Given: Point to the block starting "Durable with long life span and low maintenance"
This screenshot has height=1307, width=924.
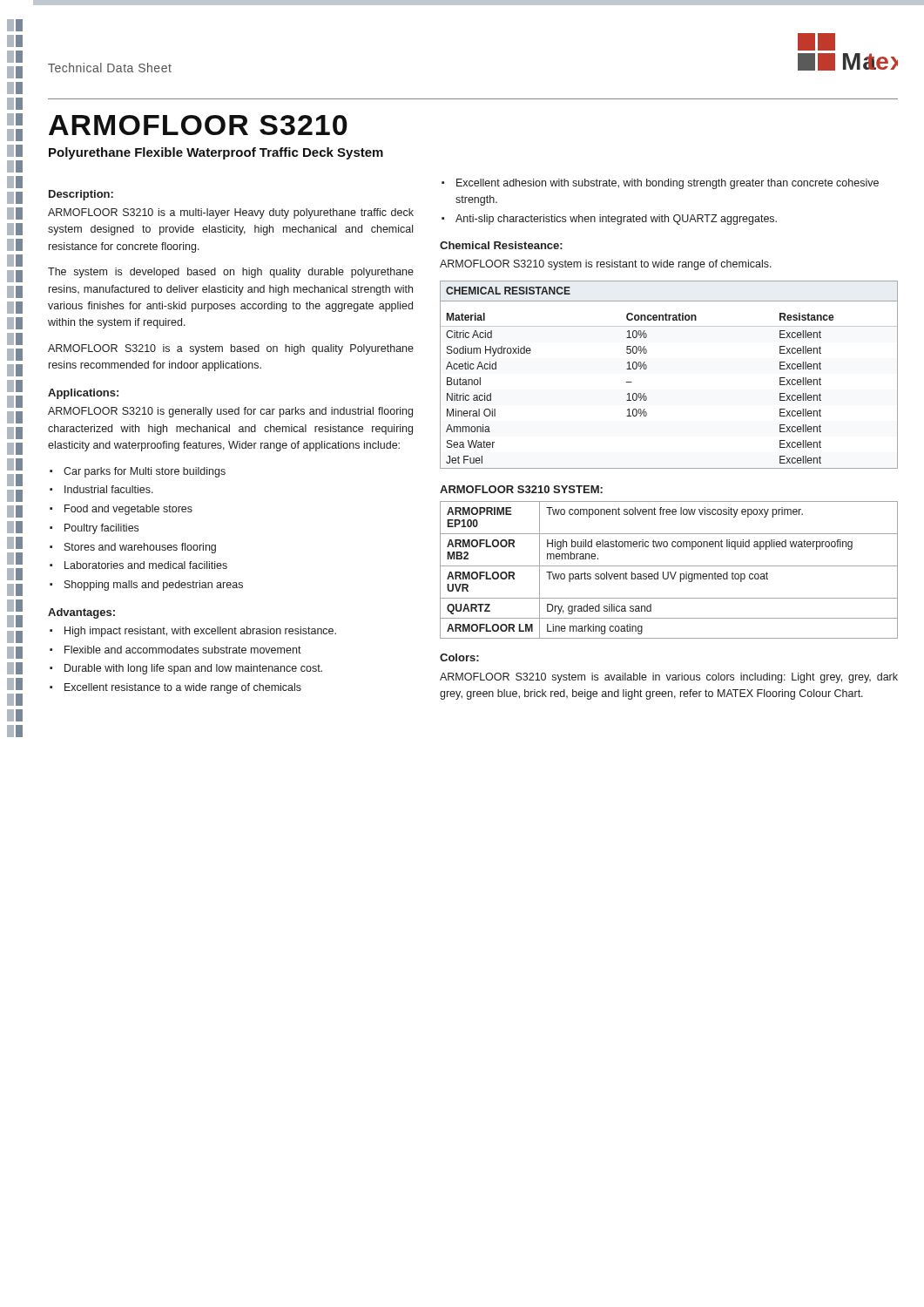Looking at the screenshot, I should tap(193, 669).
